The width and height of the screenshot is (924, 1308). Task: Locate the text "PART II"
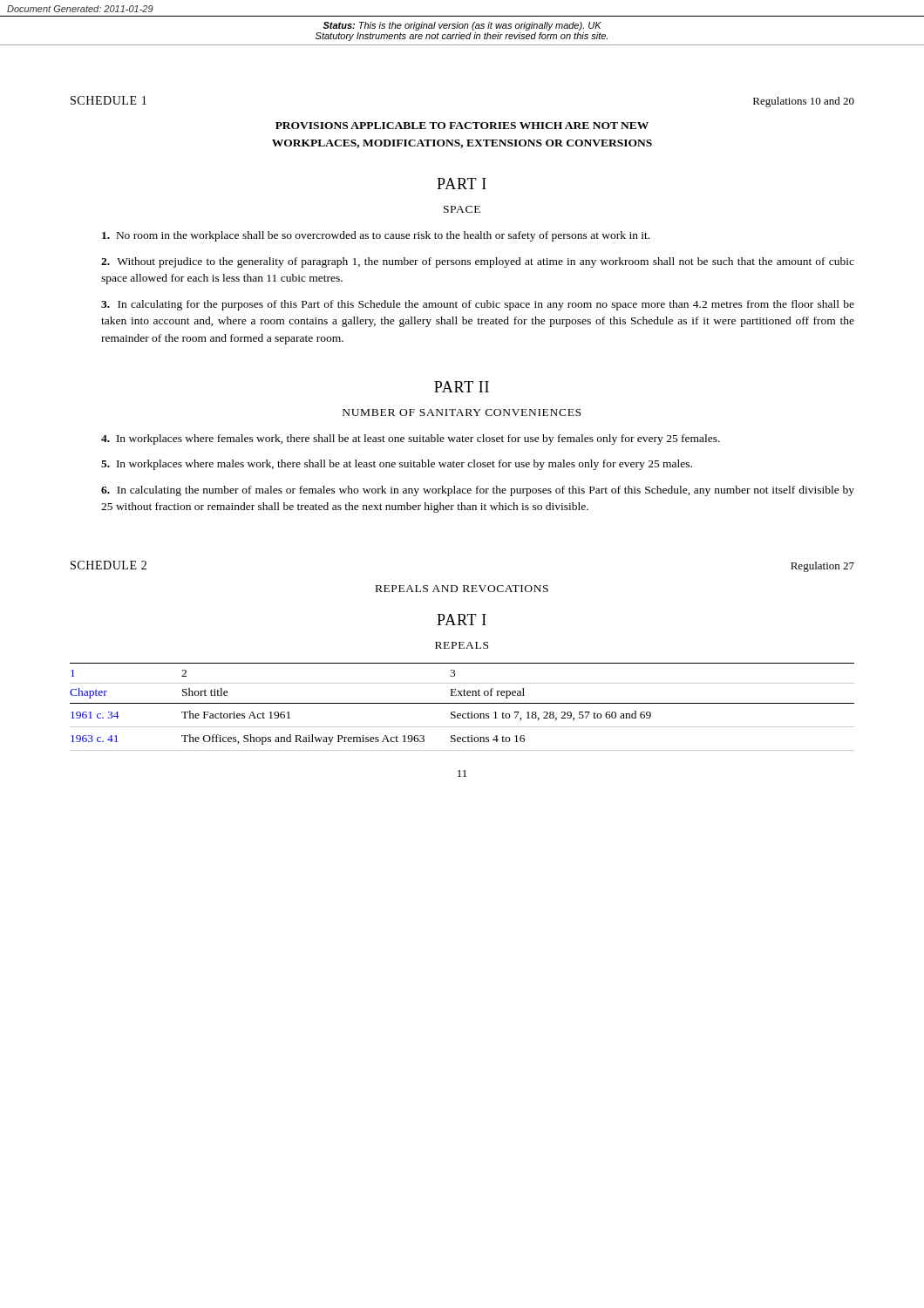462,387
